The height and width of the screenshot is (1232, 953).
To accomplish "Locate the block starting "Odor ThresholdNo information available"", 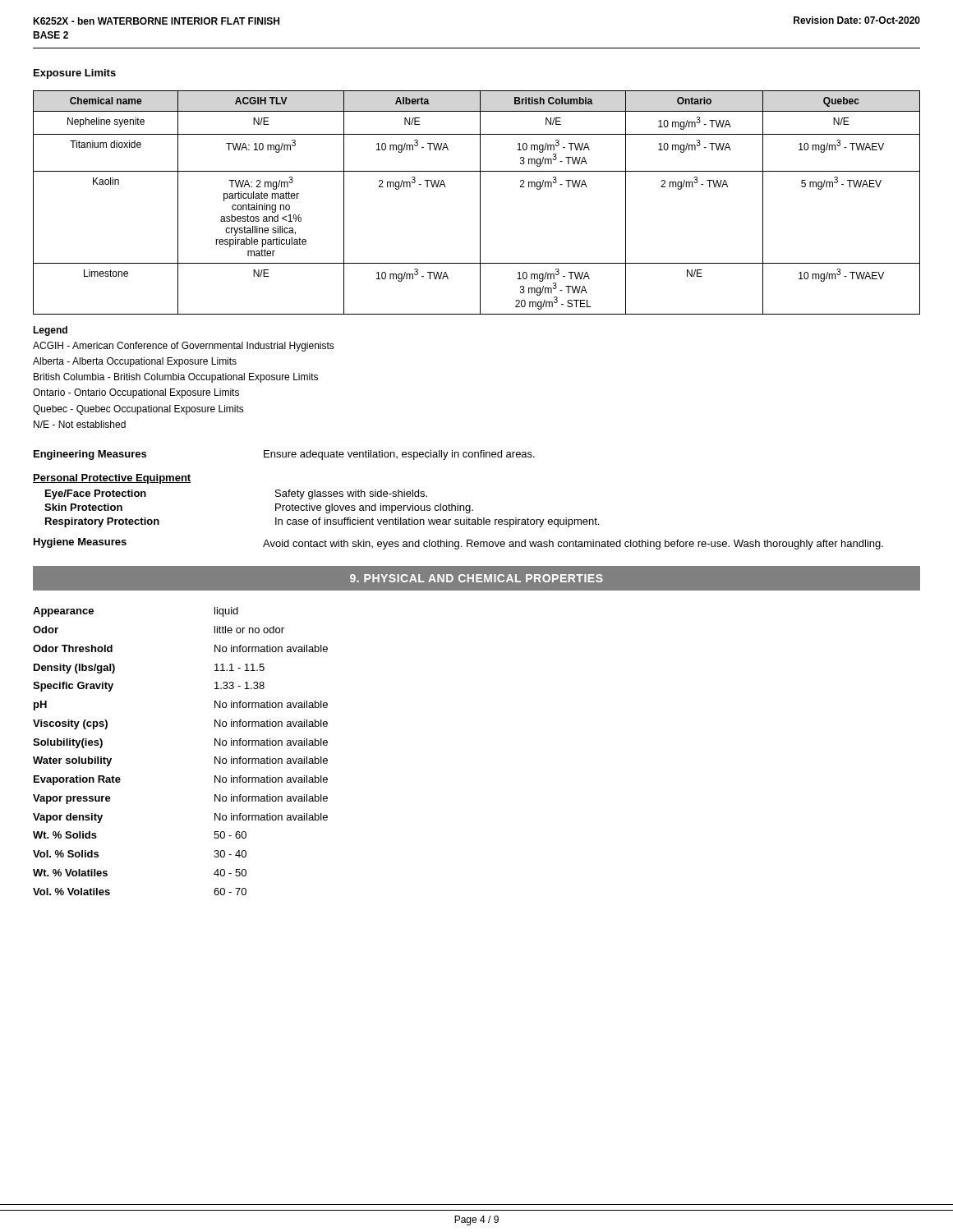I will coord(69,648).
